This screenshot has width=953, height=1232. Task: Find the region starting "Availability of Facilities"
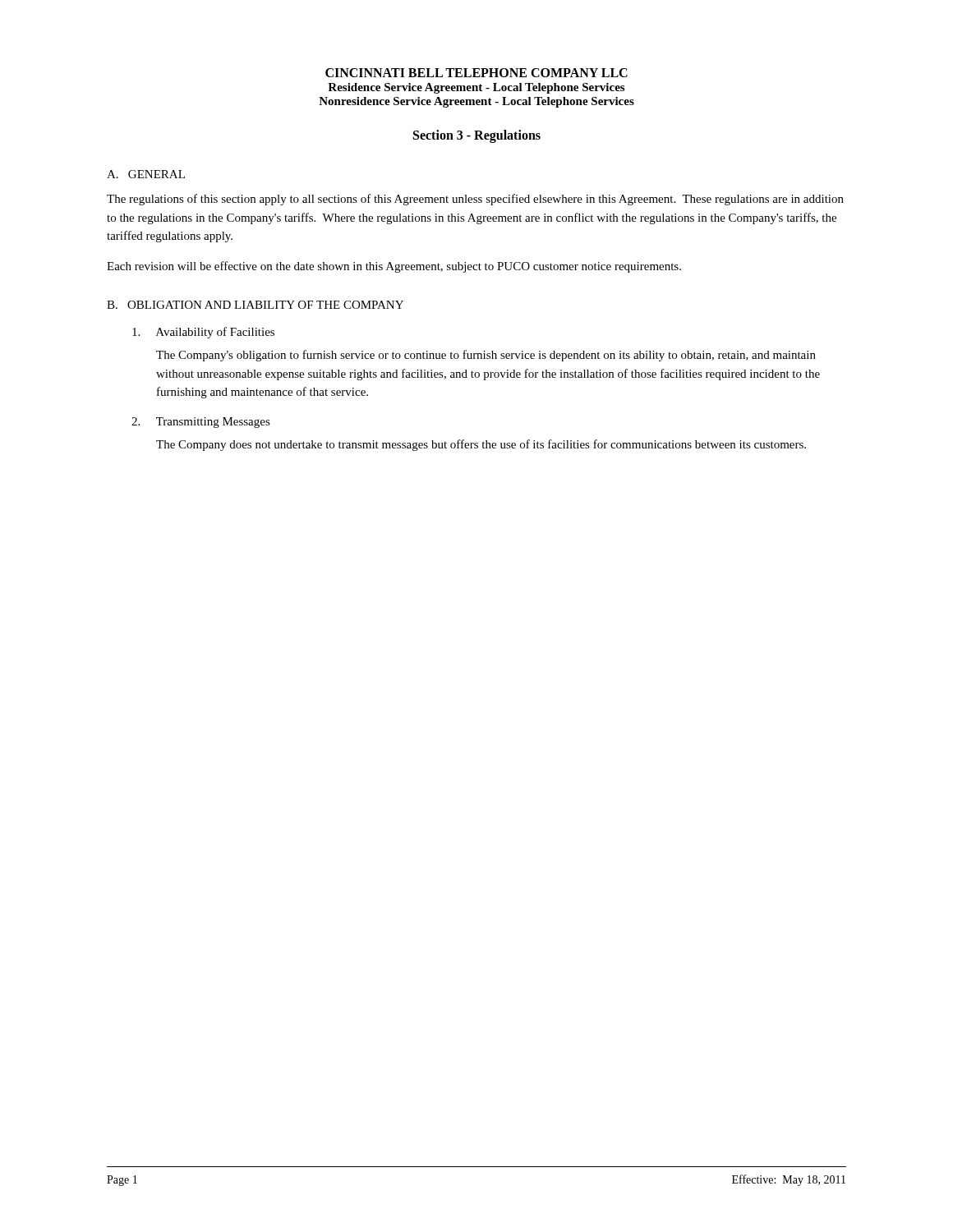203,332
